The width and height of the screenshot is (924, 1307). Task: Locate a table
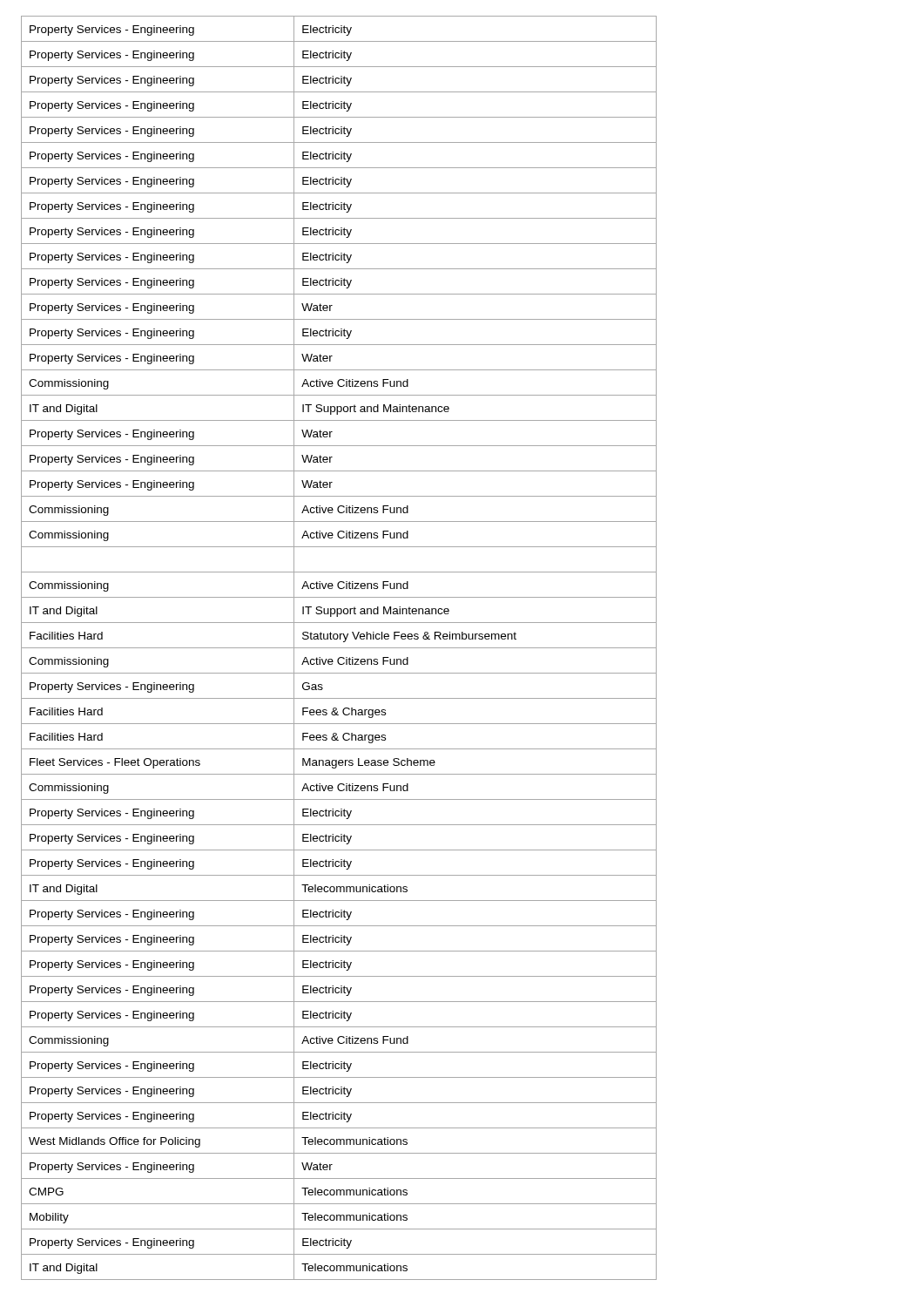click(x=462, y=648)
